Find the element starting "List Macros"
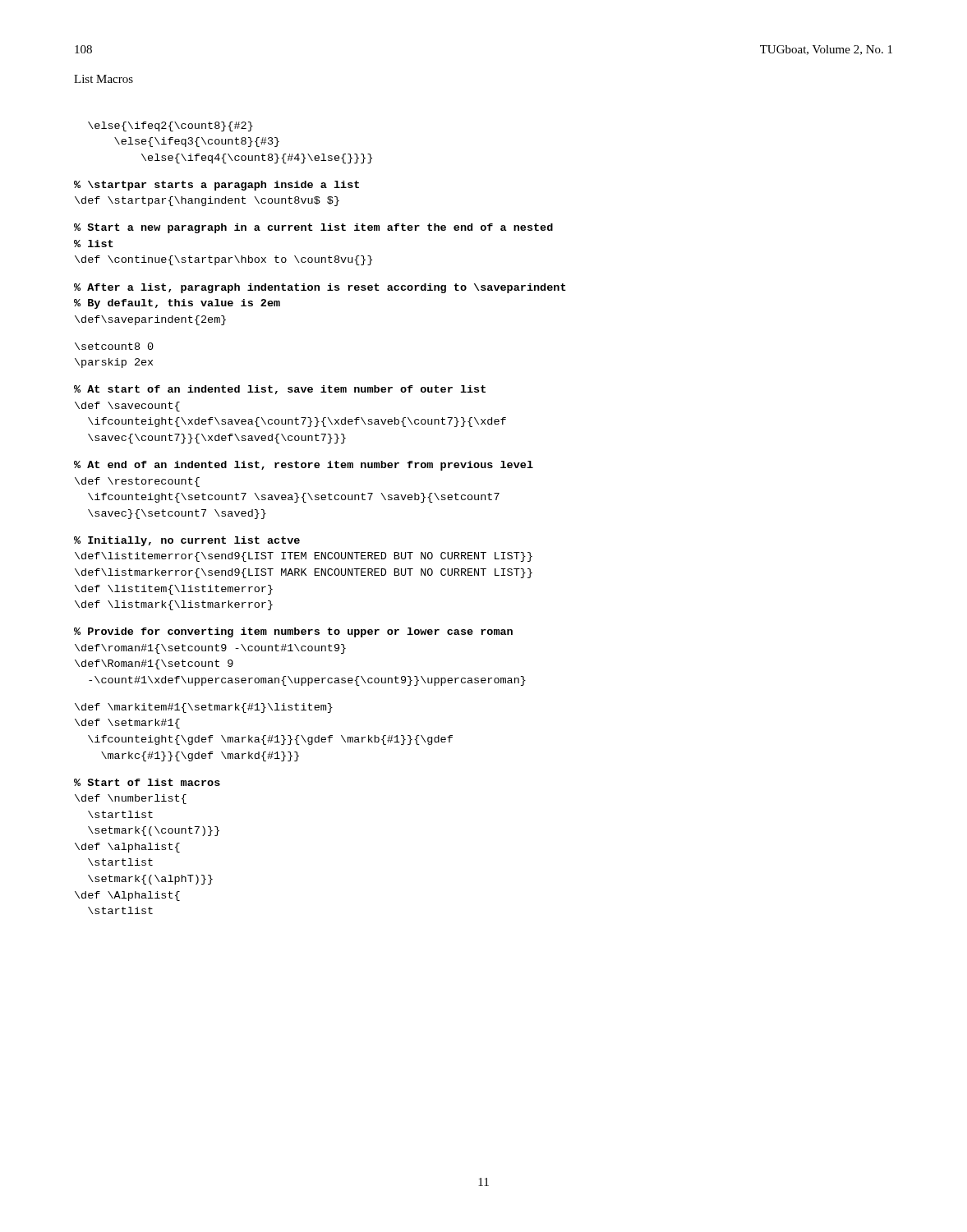The width and height of the screenshot is (967, 1232). [x=104, y=79]
